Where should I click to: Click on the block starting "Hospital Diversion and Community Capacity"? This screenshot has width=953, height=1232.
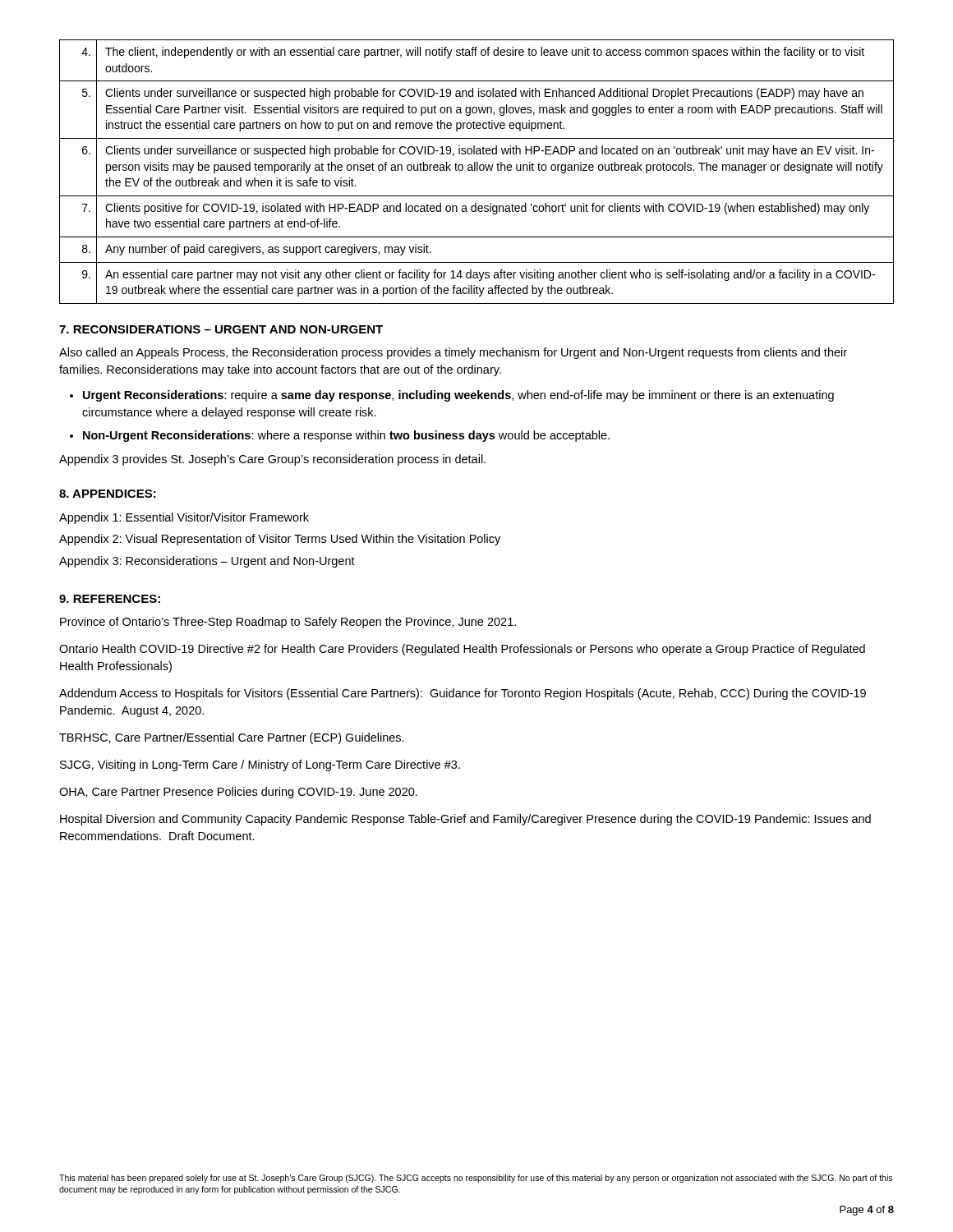click(465, 828)
